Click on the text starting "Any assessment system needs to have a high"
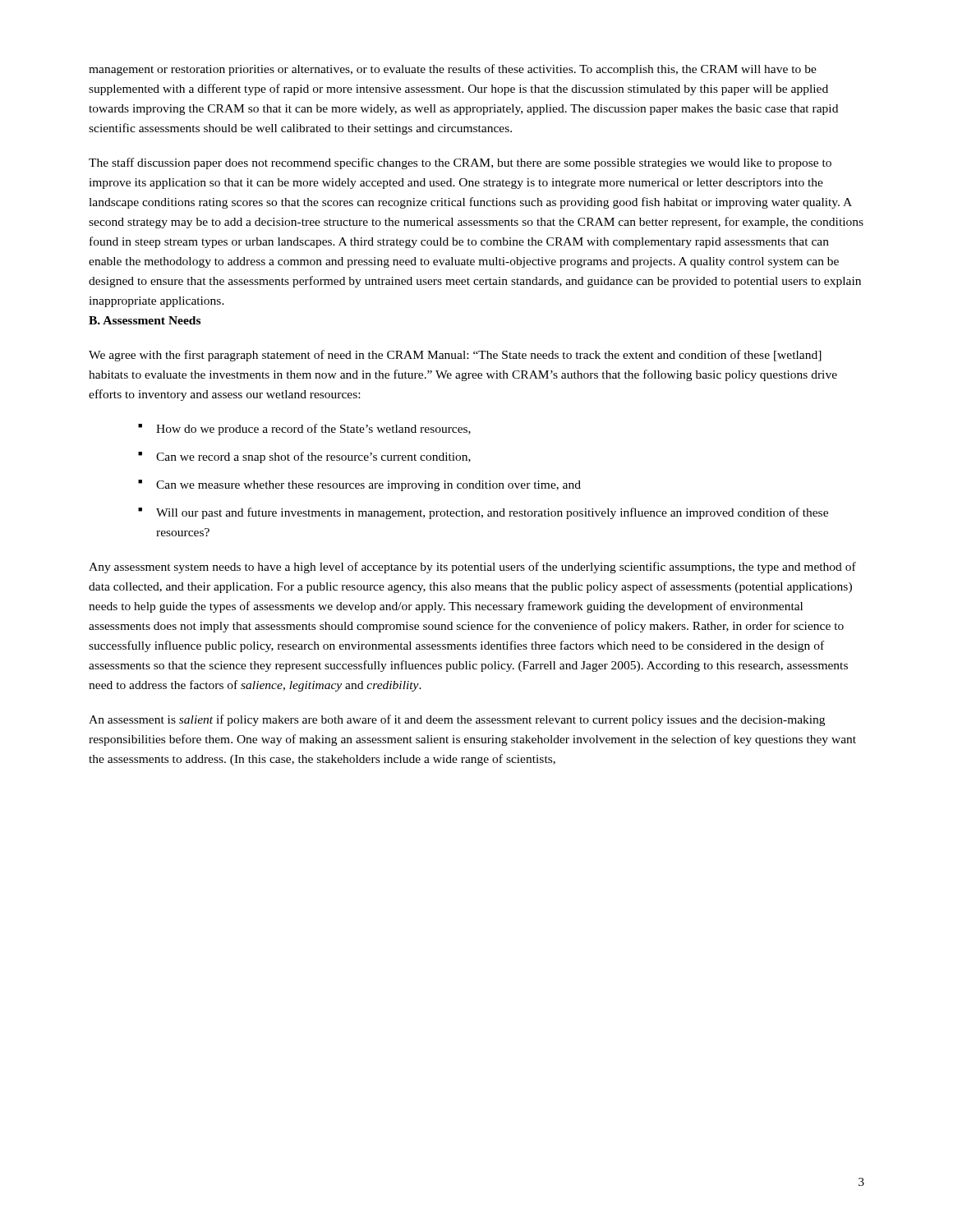 click(x=472, y=626)
